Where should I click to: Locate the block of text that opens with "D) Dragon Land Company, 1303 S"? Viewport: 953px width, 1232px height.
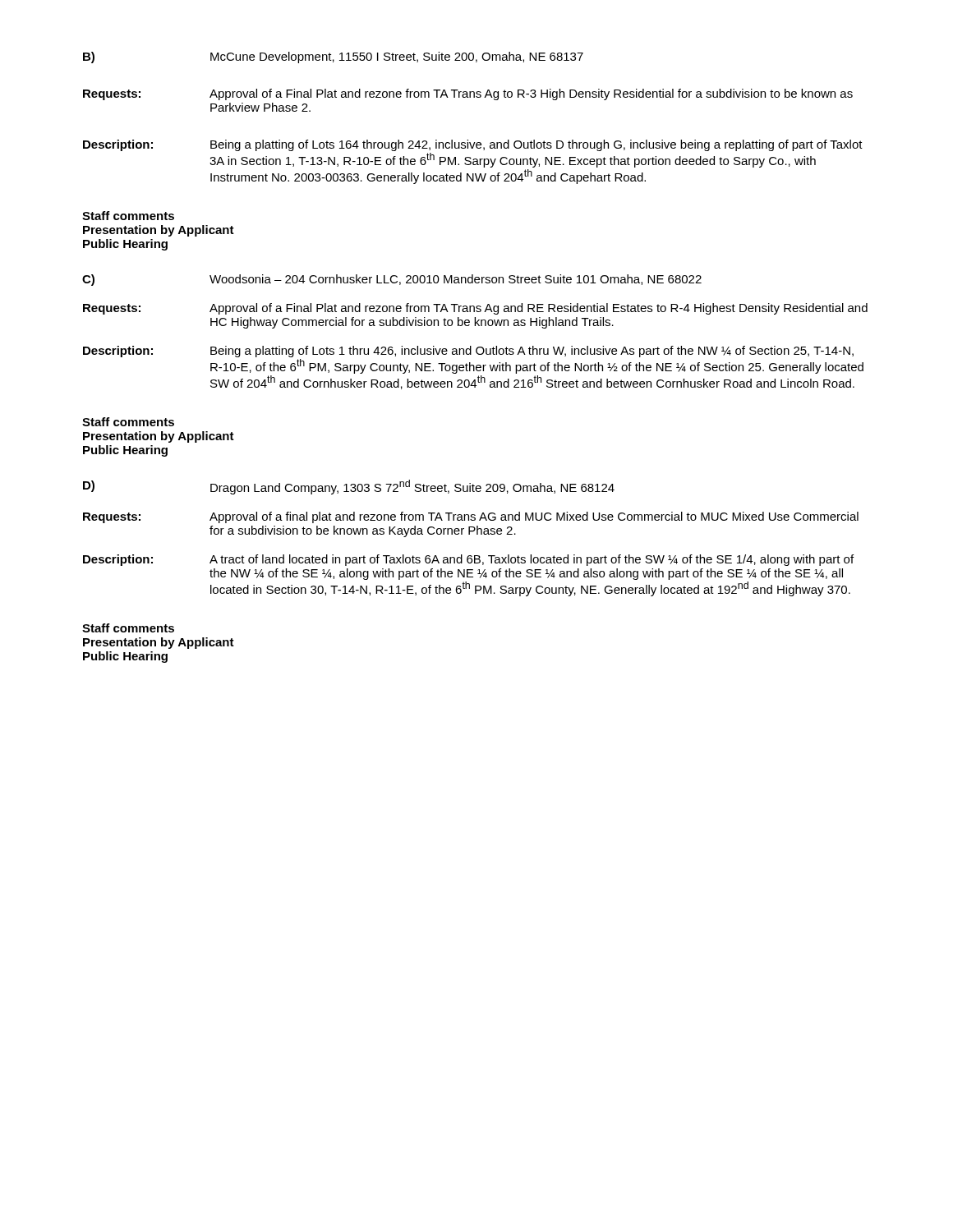476,486
